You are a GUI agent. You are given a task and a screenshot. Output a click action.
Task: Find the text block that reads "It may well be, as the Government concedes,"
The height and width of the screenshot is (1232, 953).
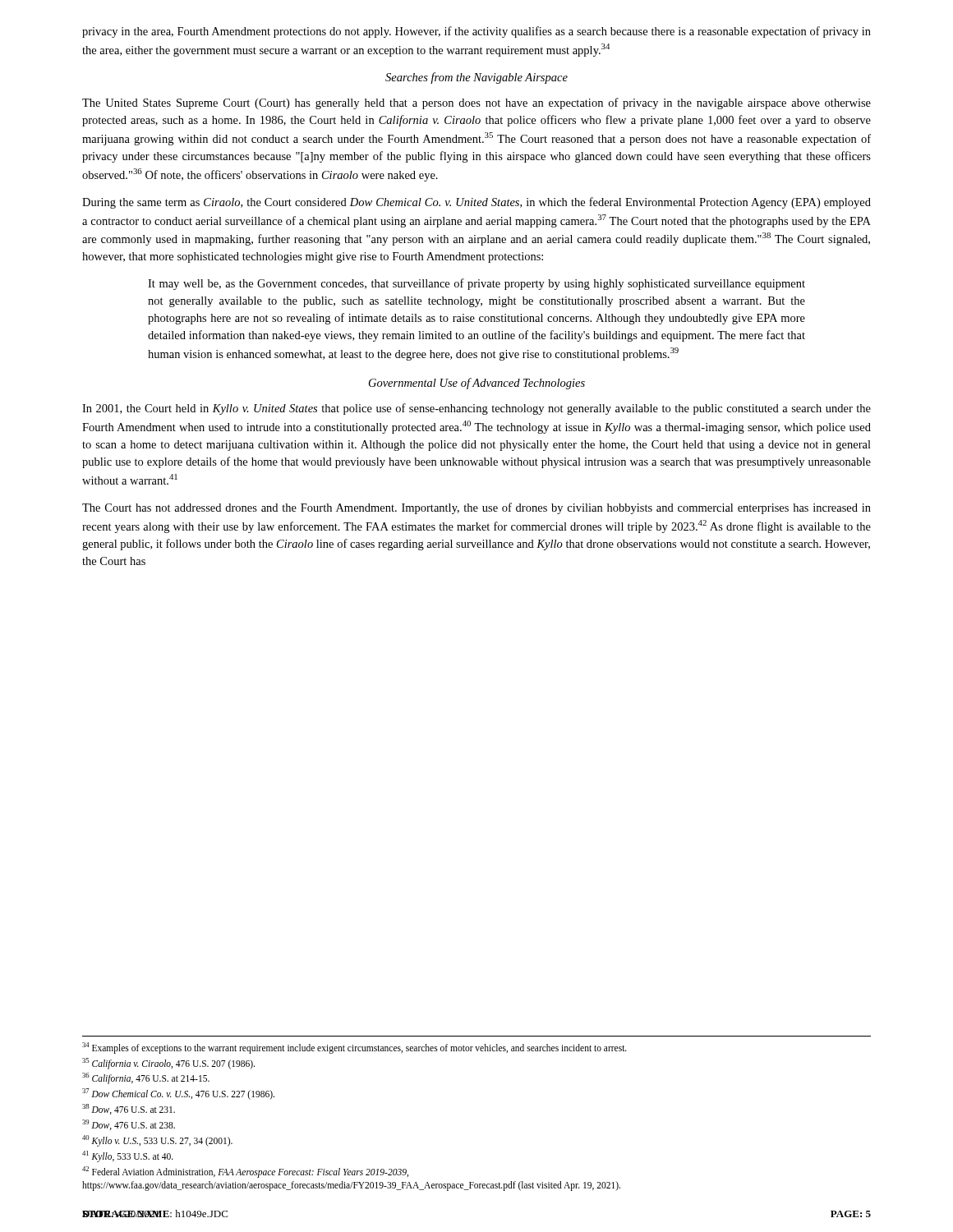pos(476,319)
